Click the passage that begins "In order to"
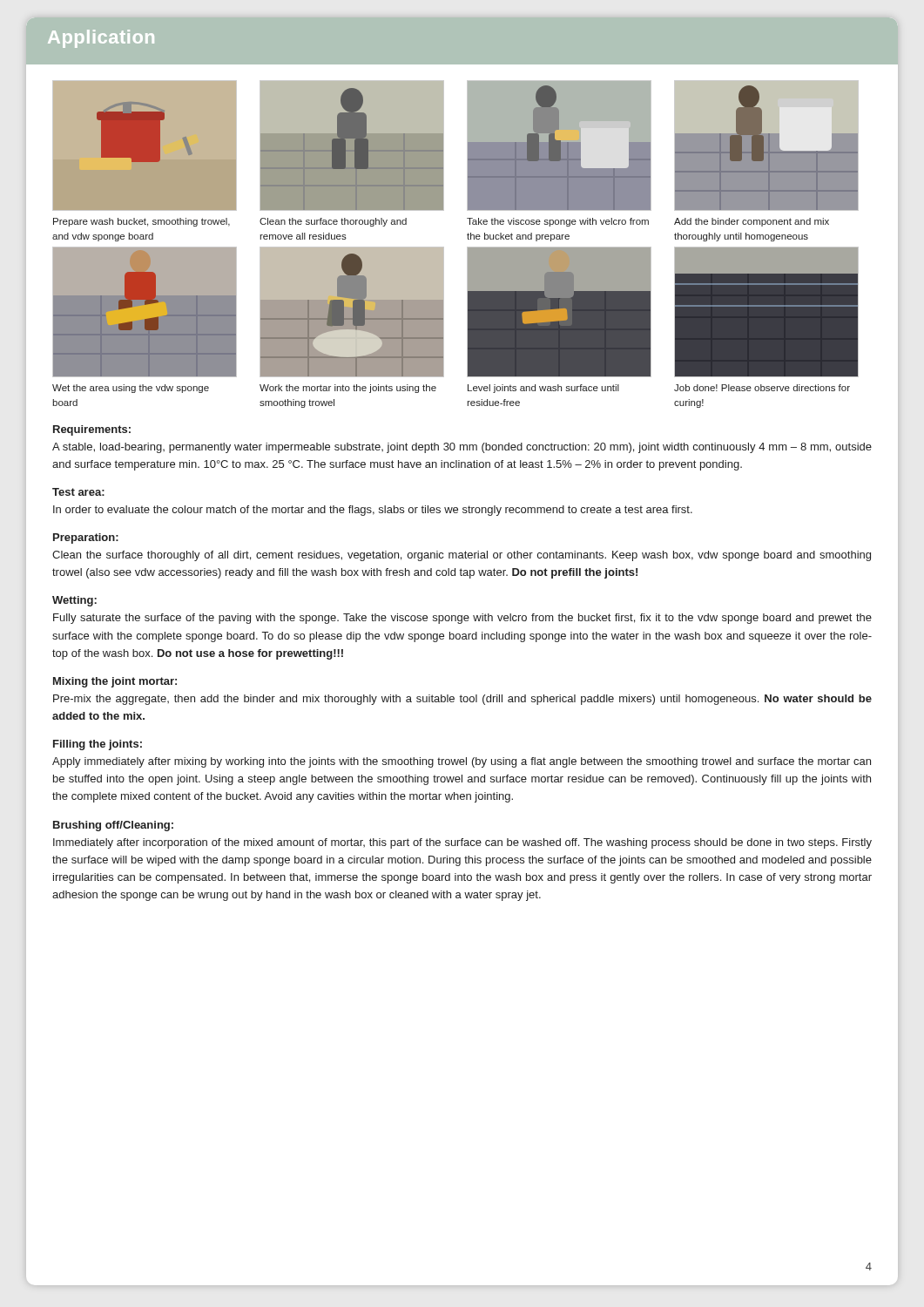Screen dimensions: 1307x924 tap(373, 509)
